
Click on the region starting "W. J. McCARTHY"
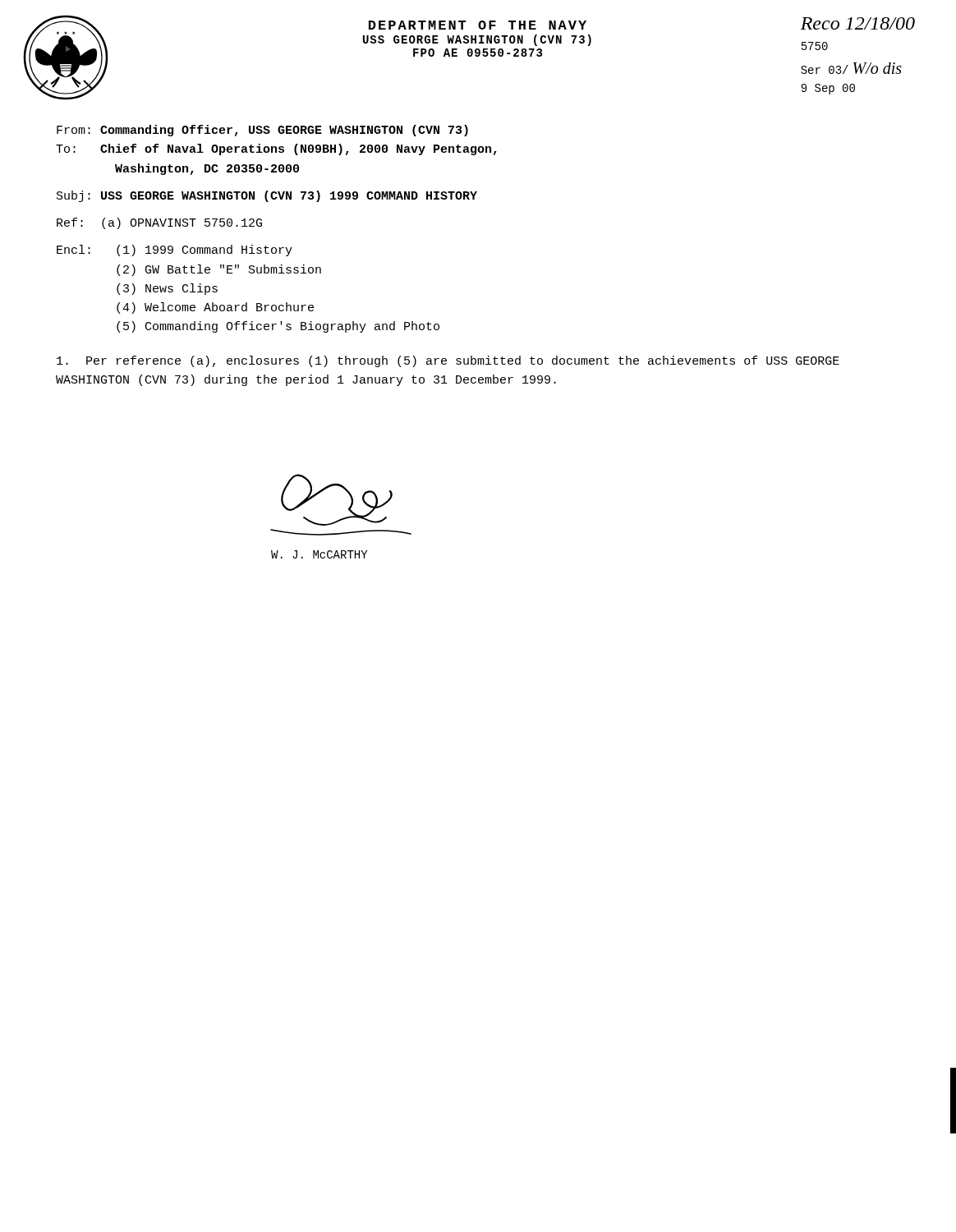pyautogui.click(x=319, y=555)
